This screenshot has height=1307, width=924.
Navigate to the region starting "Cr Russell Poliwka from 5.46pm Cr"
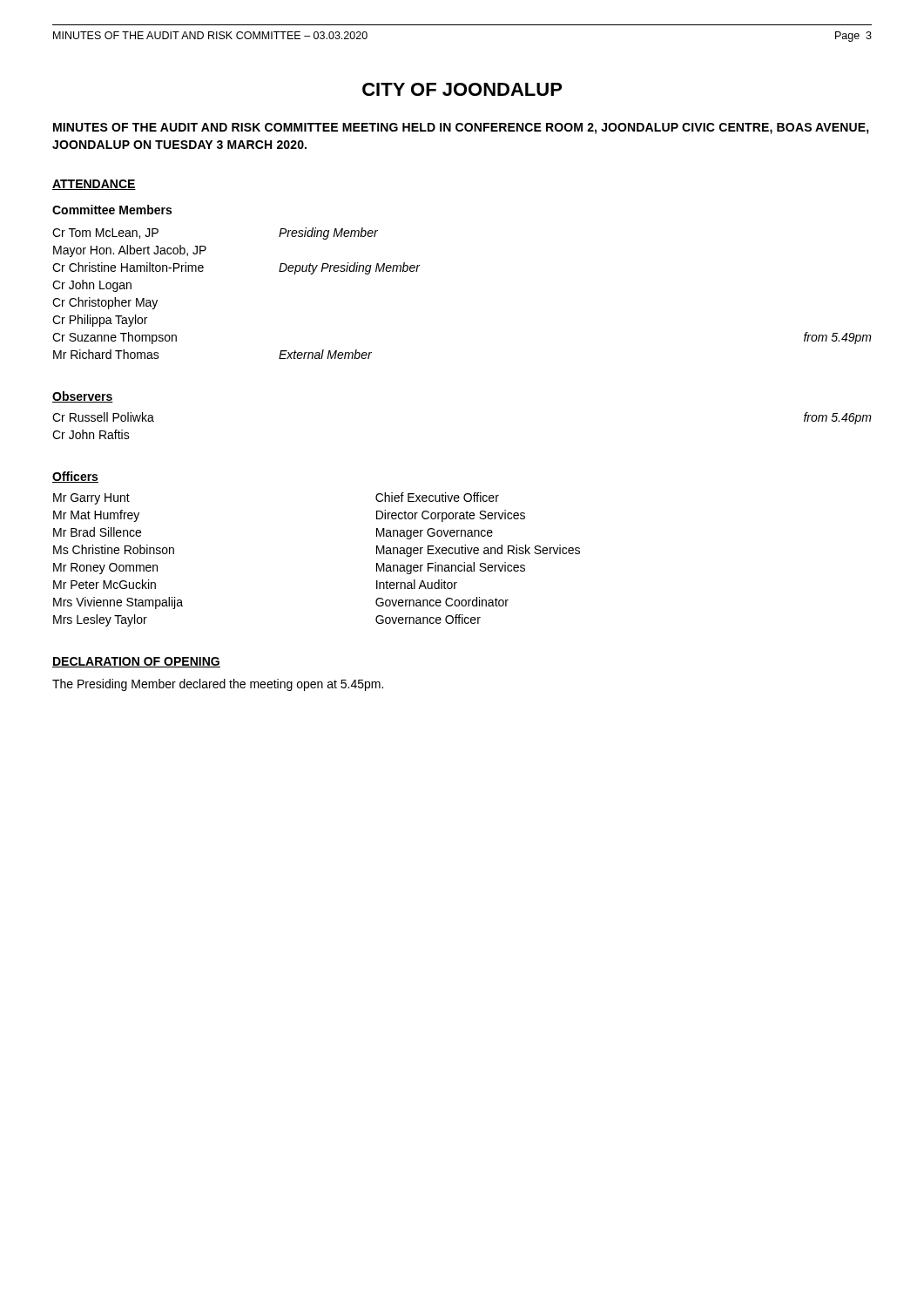(104, 418)
